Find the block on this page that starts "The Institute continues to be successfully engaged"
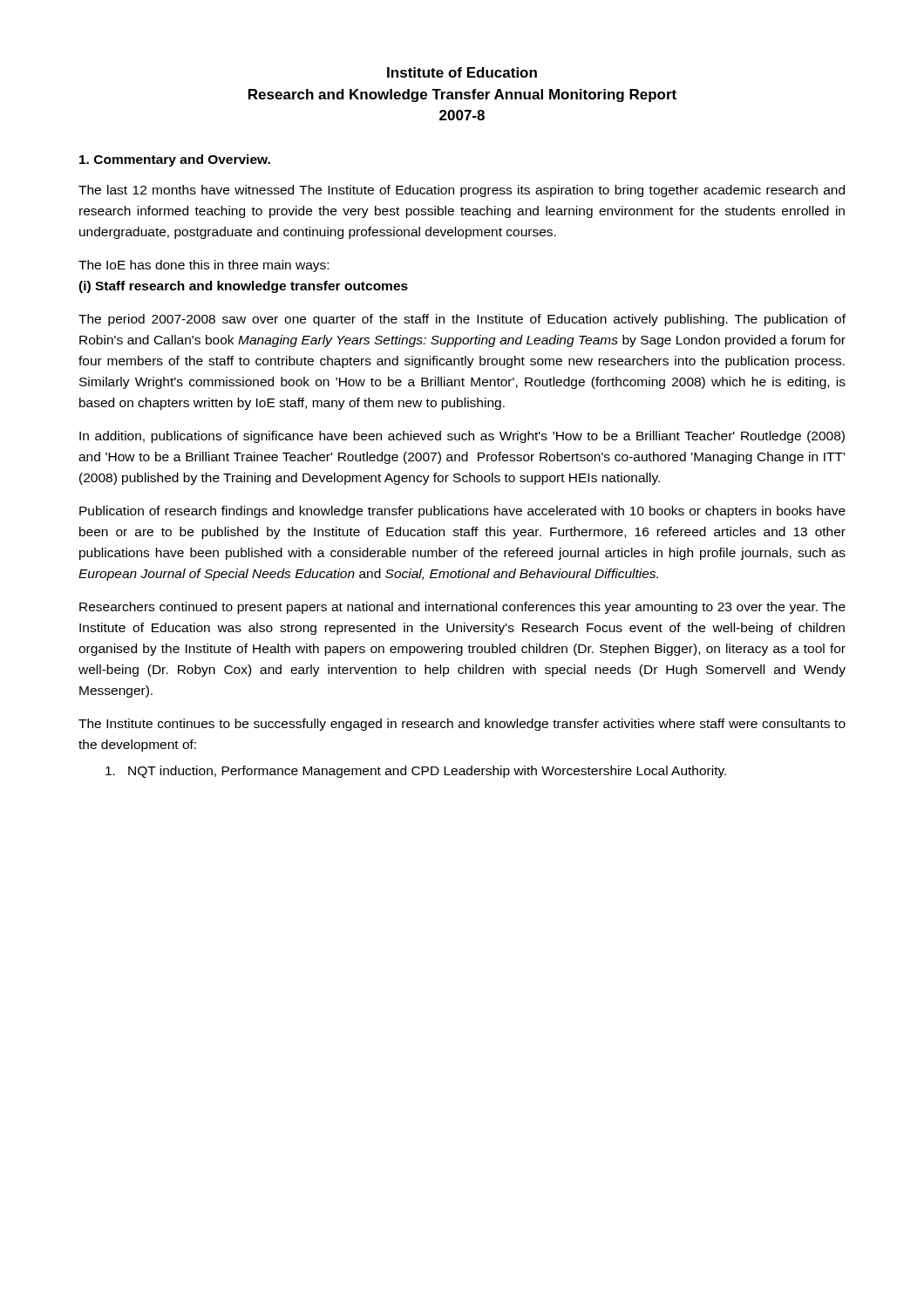The image size is (924, 1308). pyautogui.click(x=462, y=734)
